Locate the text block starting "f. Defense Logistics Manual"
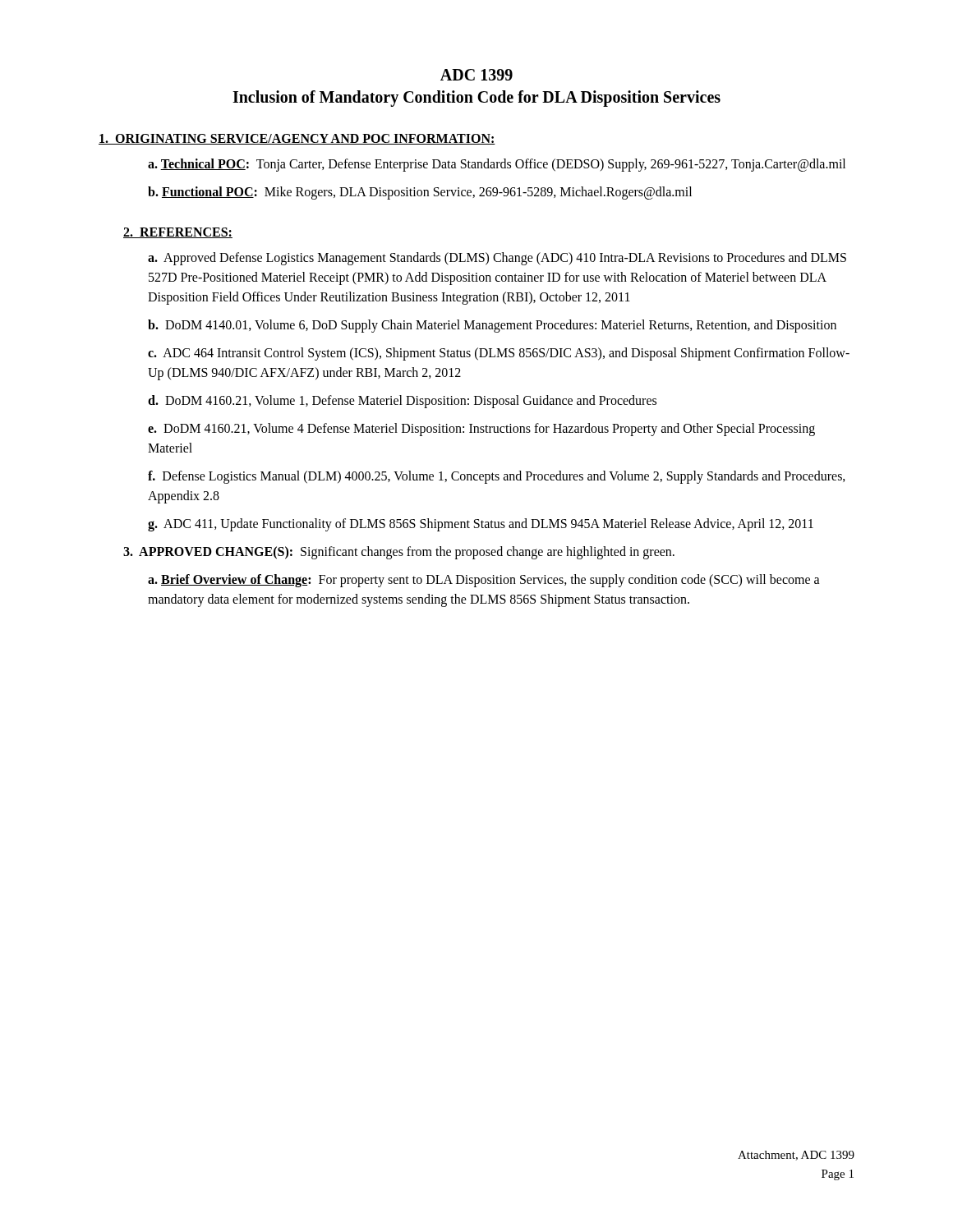953x1232 pixels. 497,486
